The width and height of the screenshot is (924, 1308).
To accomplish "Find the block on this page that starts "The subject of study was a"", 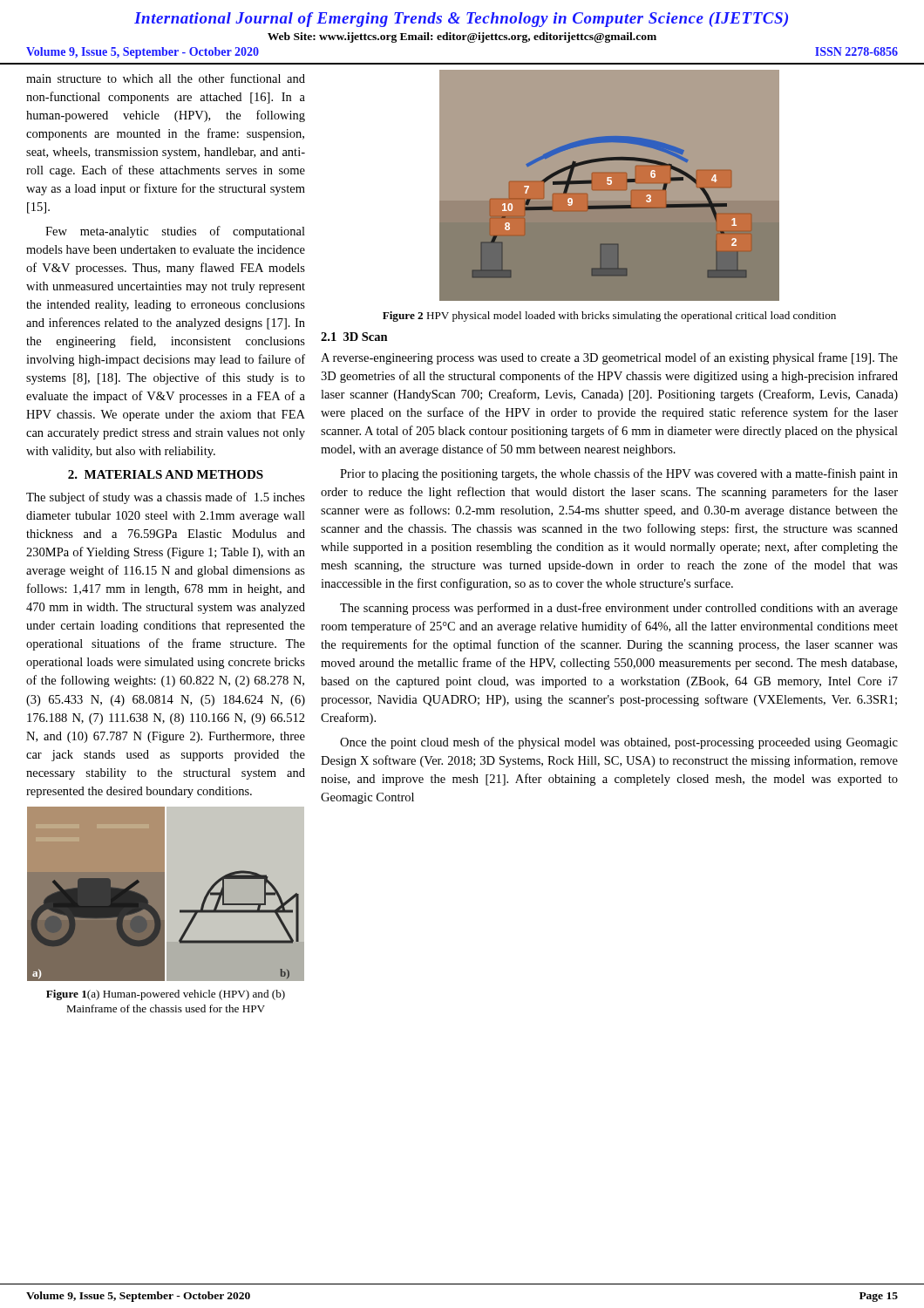I will 166,644.
